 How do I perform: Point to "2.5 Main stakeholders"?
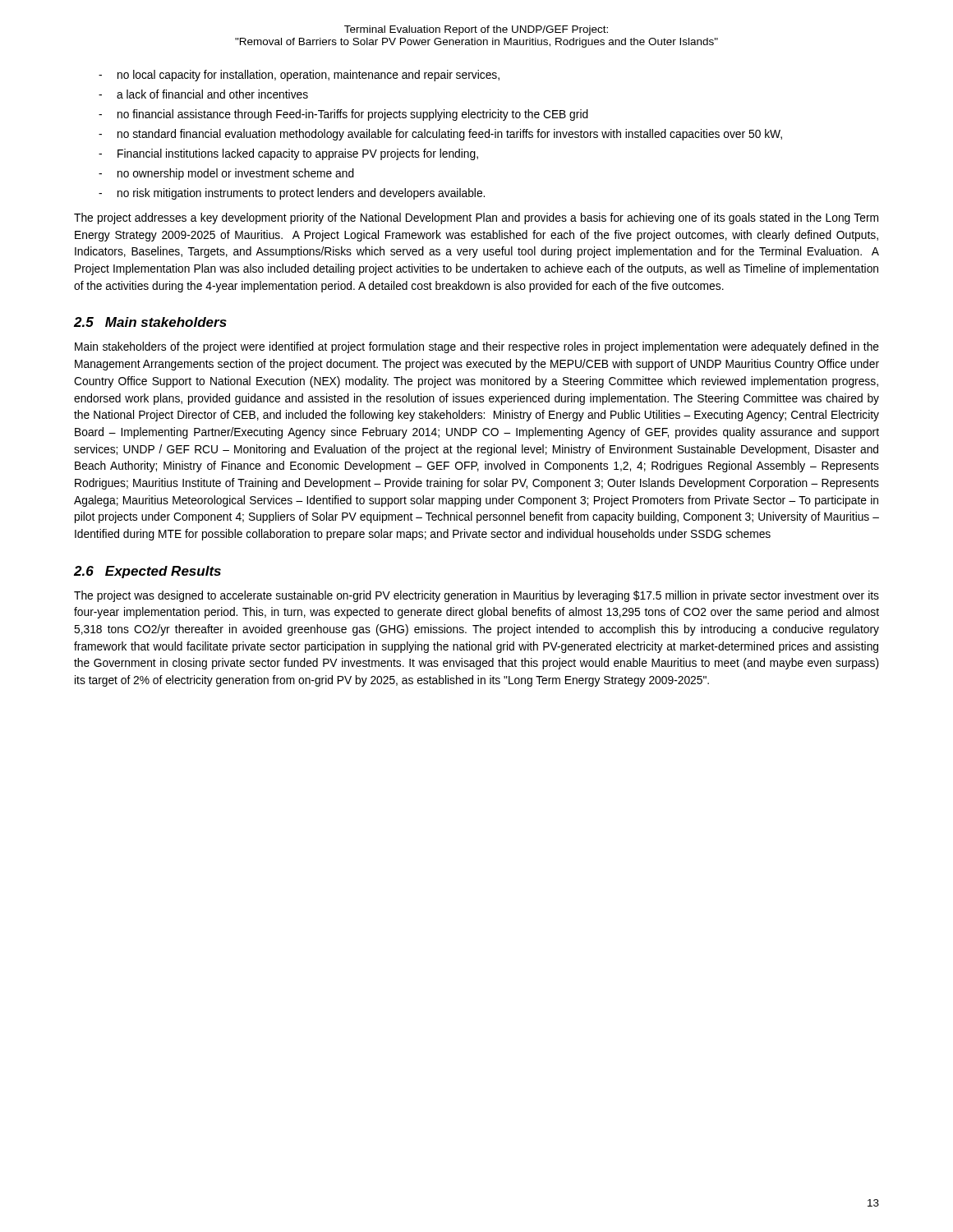pyautogui.click(x=150, y=323)
